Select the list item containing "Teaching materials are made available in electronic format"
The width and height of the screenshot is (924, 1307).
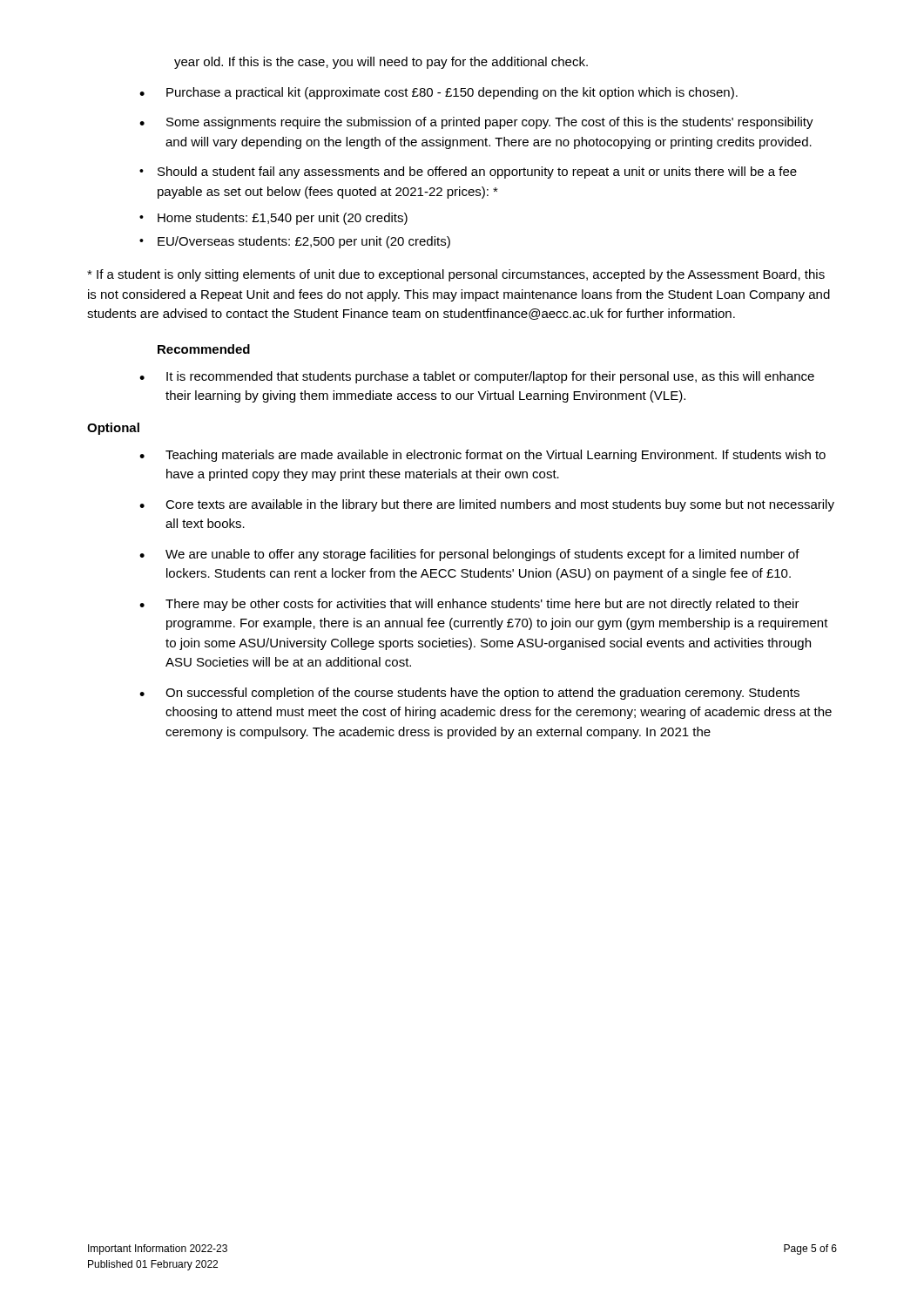tap(496, 464)
